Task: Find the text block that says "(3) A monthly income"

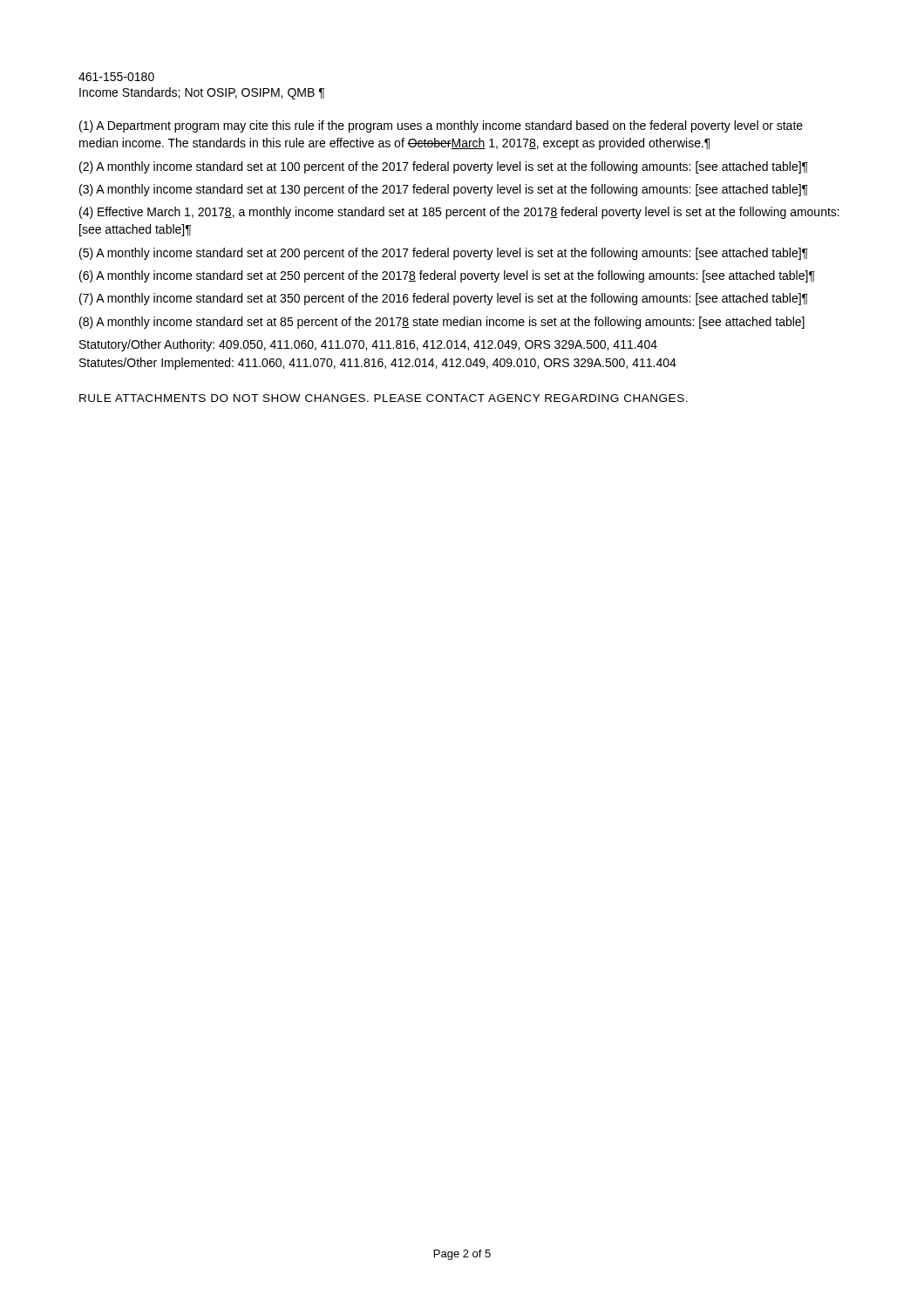Action: point(443,189)
